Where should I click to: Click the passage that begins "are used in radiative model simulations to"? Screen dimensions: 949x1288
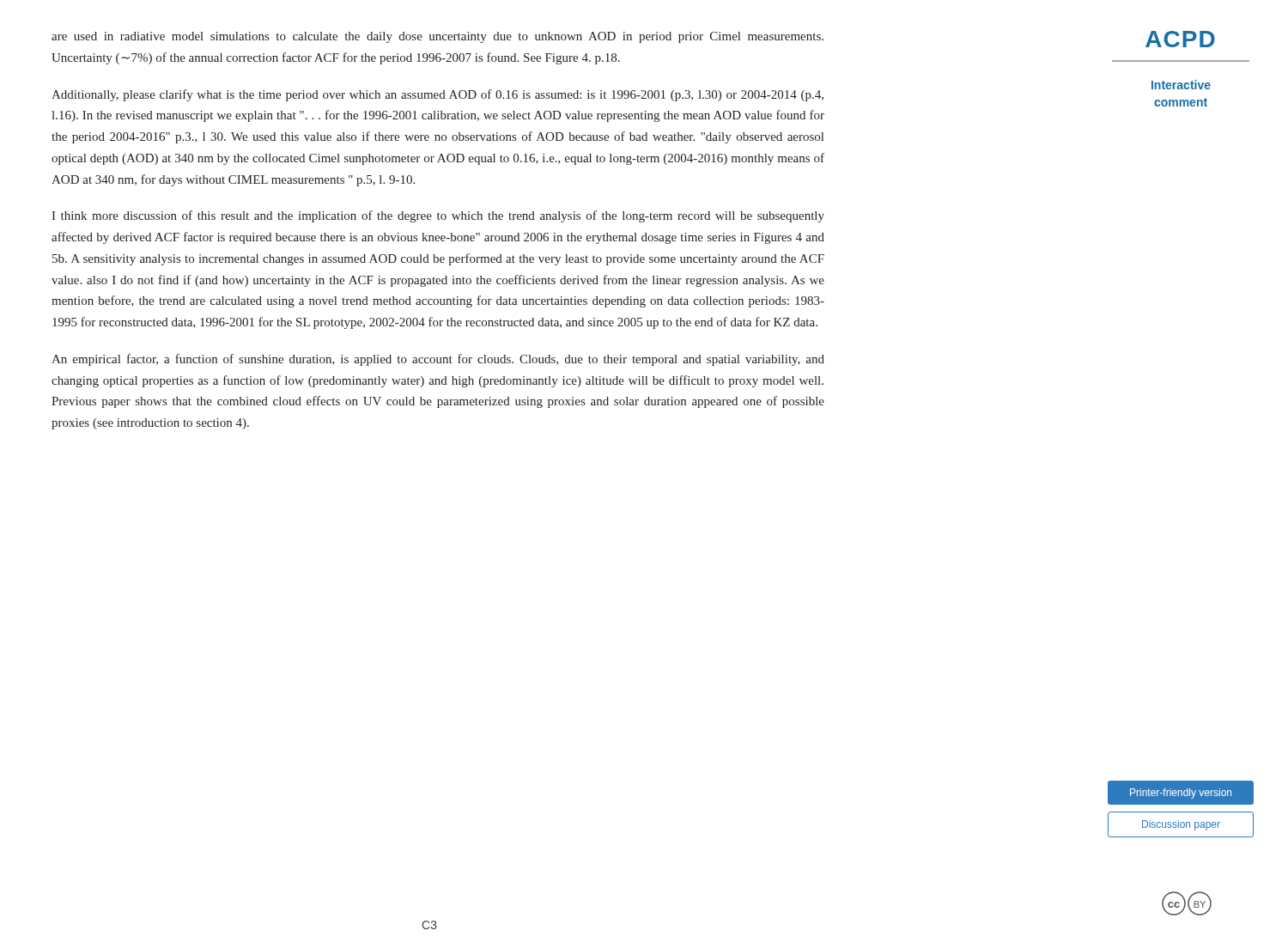438,47
